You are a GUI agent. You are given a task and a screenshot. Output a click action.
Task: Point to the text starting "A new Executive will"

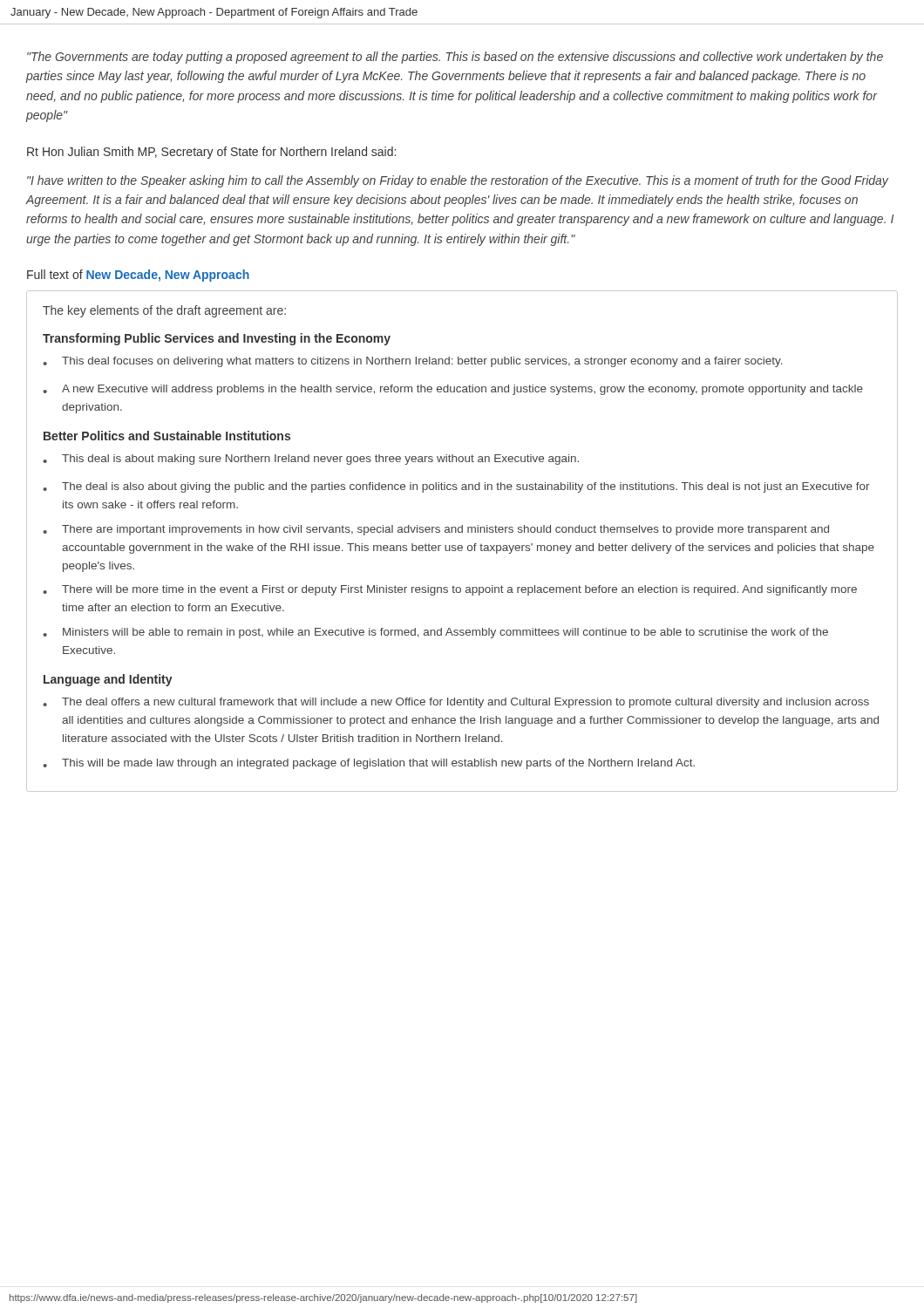462,398
